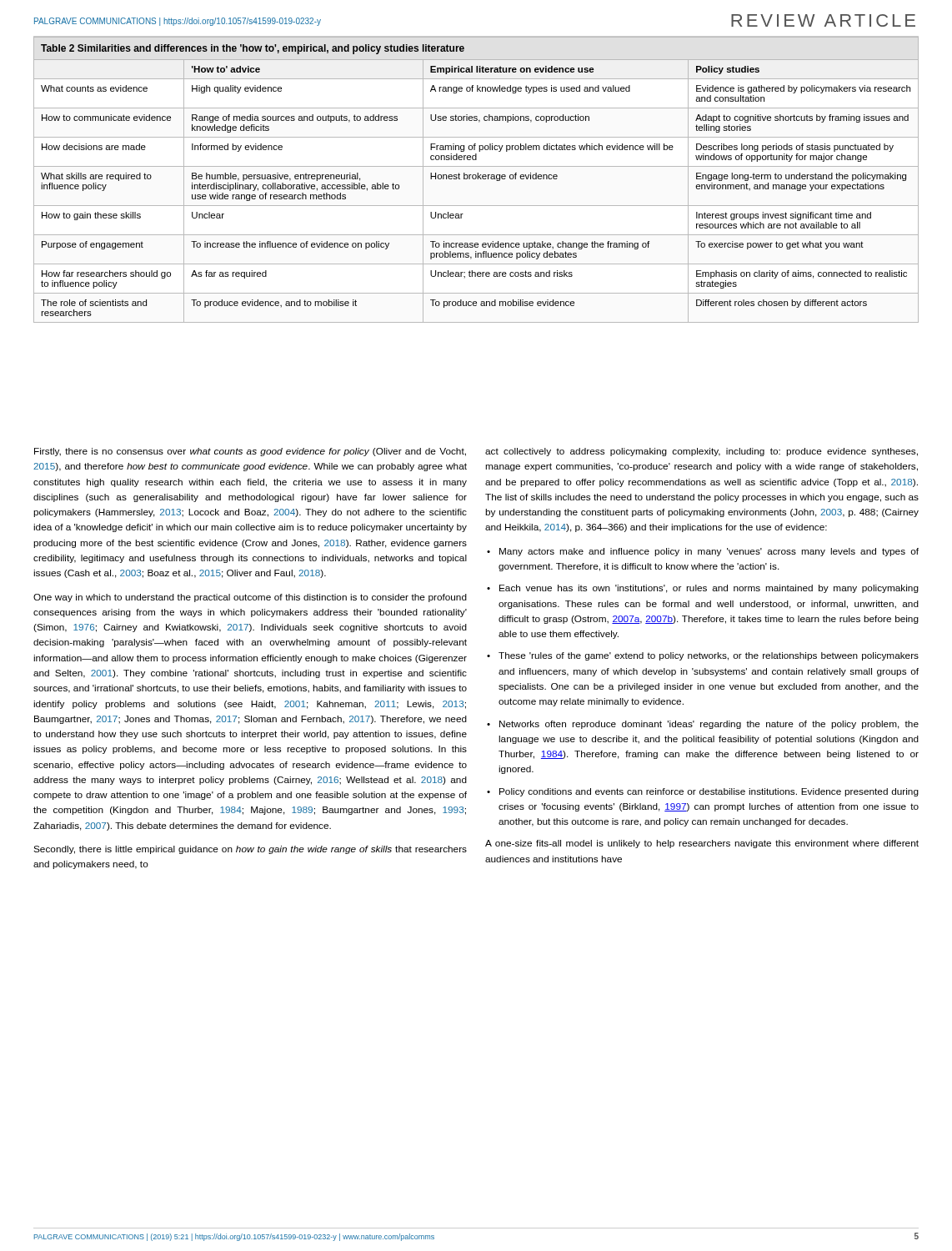The image size is (952, 1251).
Task: Click on the text block that says "Firstly, there is no consensus over"
Action: (250, 512)
